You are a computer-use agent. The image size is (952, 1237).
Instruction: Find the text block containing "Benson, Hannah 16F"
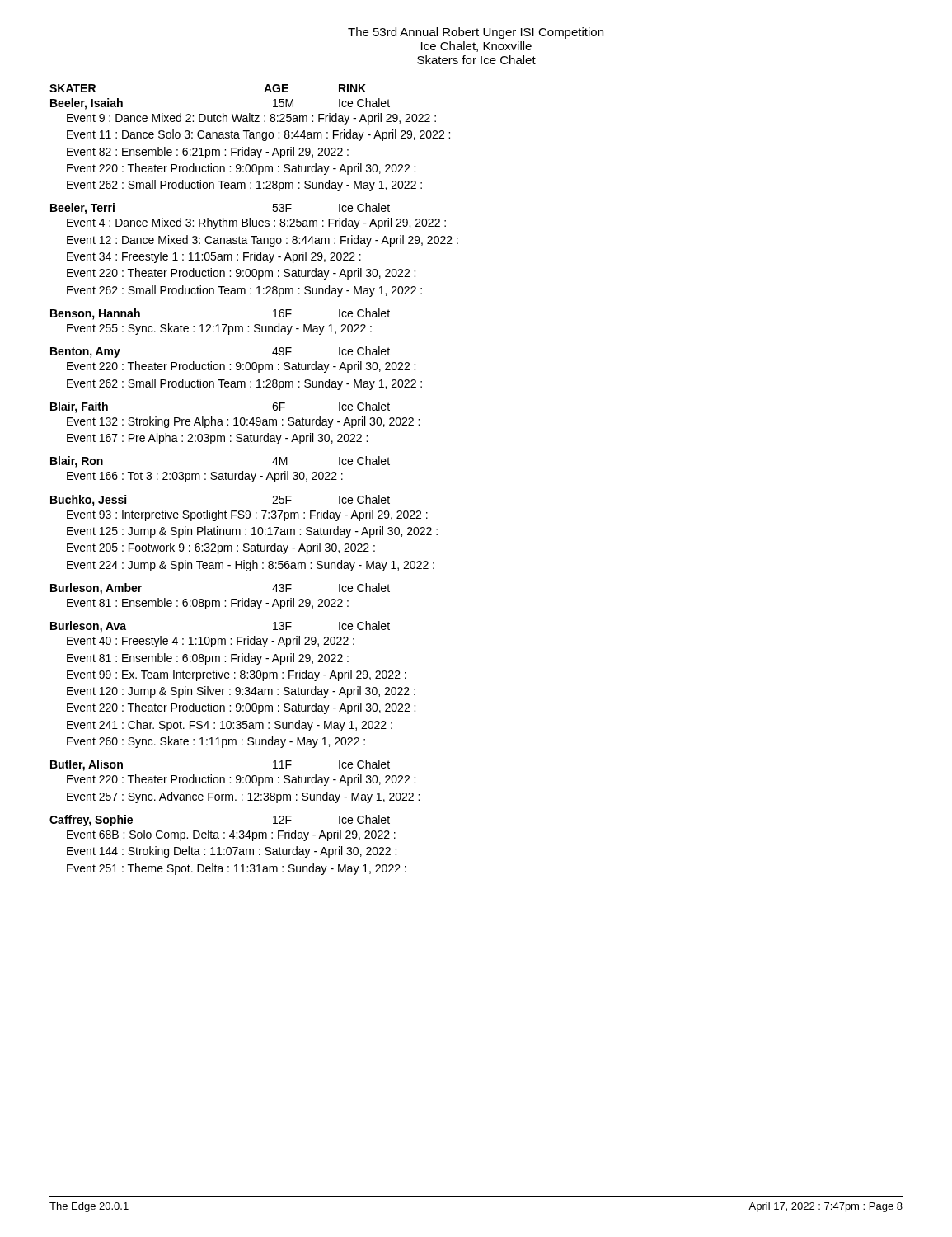220,322
